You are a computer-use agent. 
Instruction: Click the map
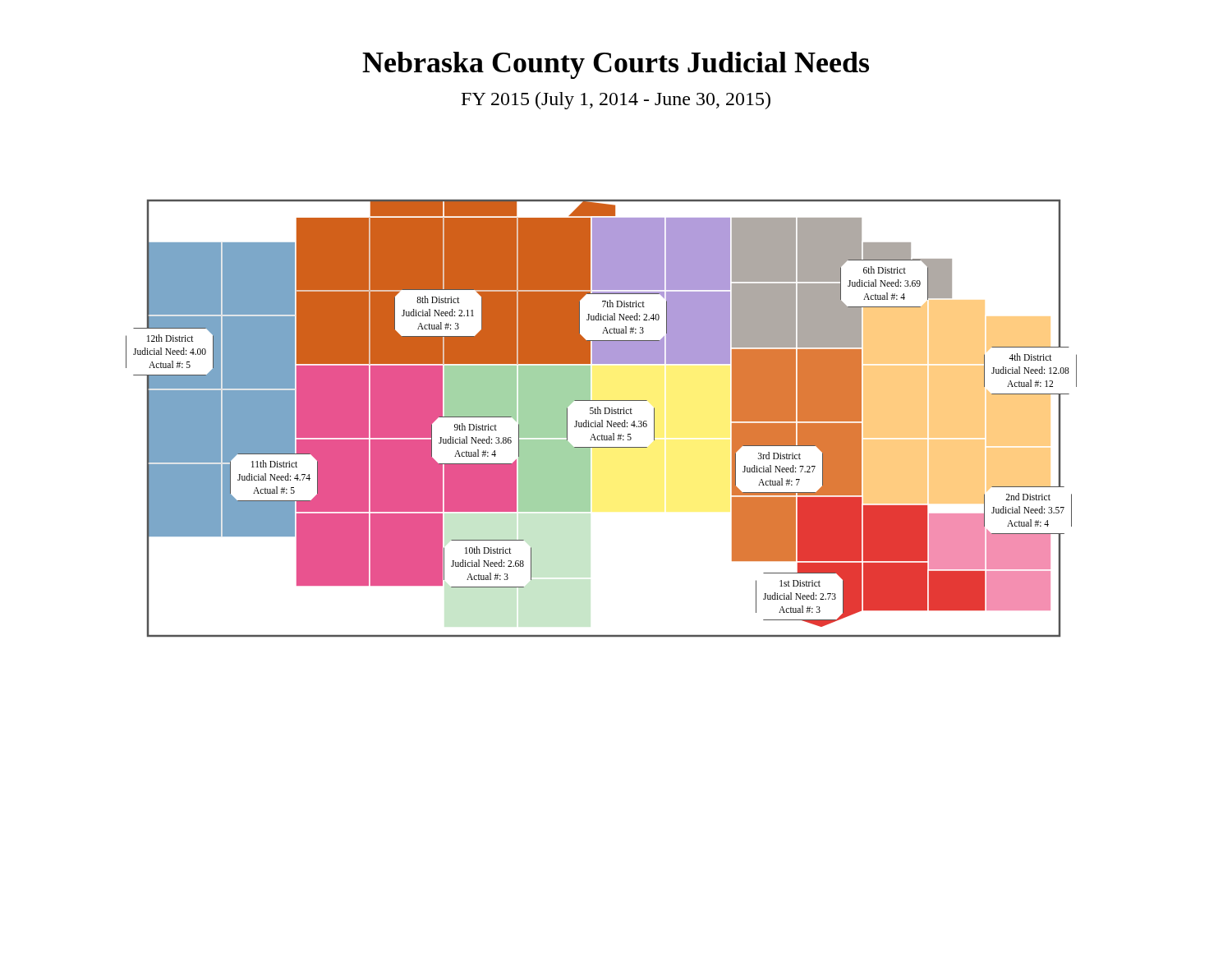pos(616,414)
